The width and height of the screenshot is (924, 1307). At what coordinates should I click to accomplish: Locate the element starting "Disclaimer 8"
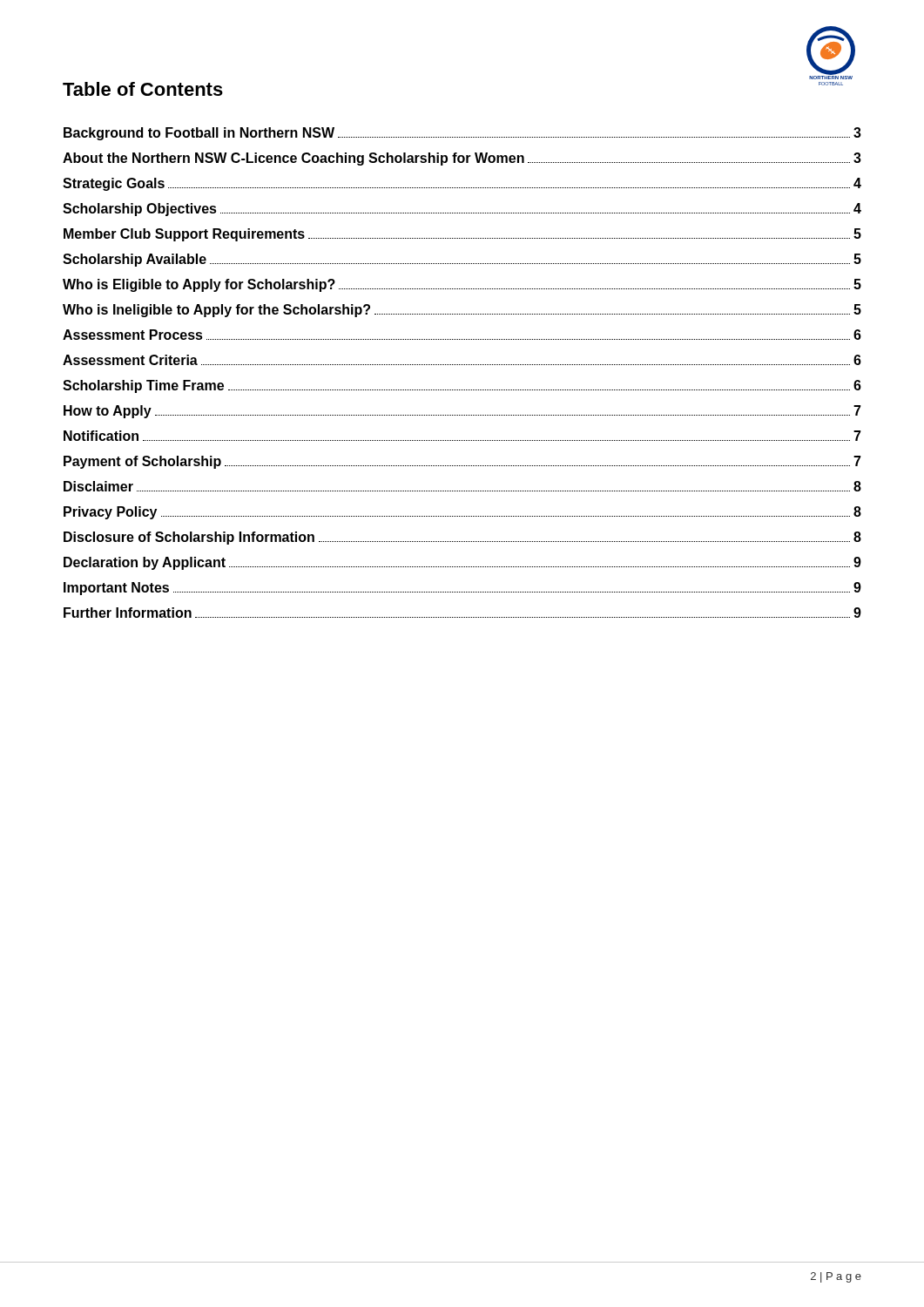pos(462,487)
